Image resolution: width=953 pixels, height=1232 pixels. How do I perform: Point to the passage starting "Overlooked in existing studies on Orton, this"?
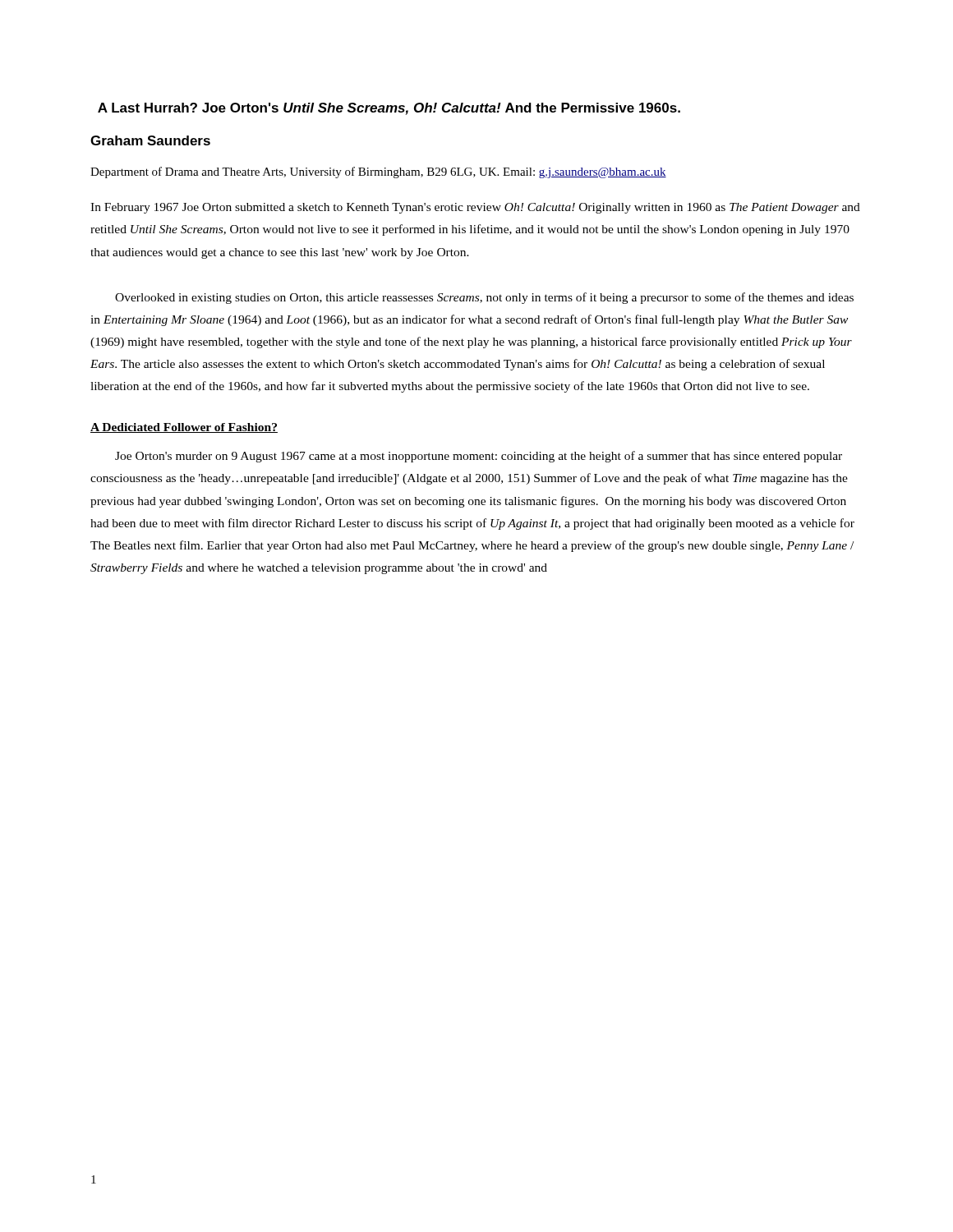click(x=472, y=341)
